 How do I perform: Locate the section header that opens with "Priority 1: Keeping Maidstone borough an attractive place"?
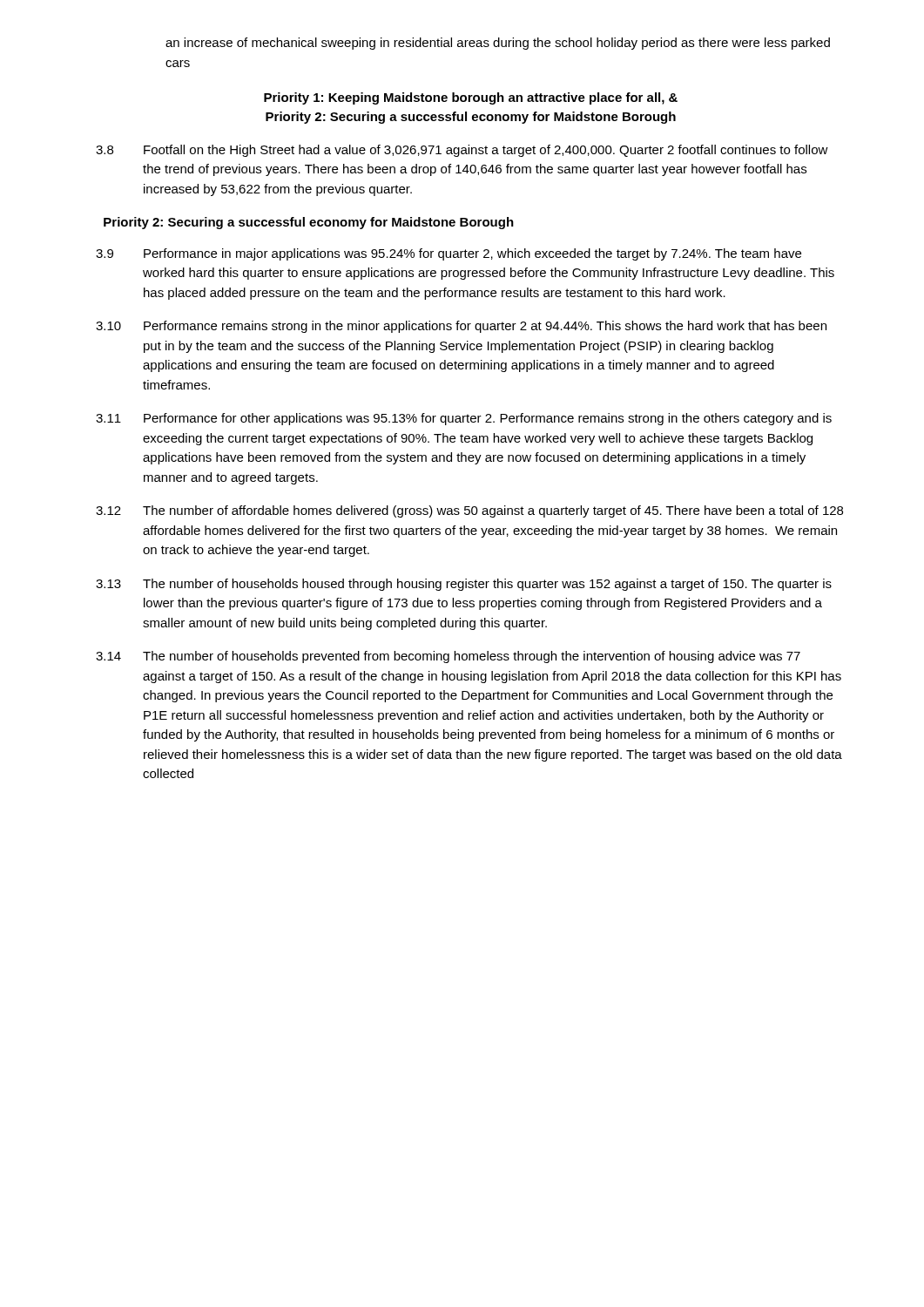(x=471, y=107)
